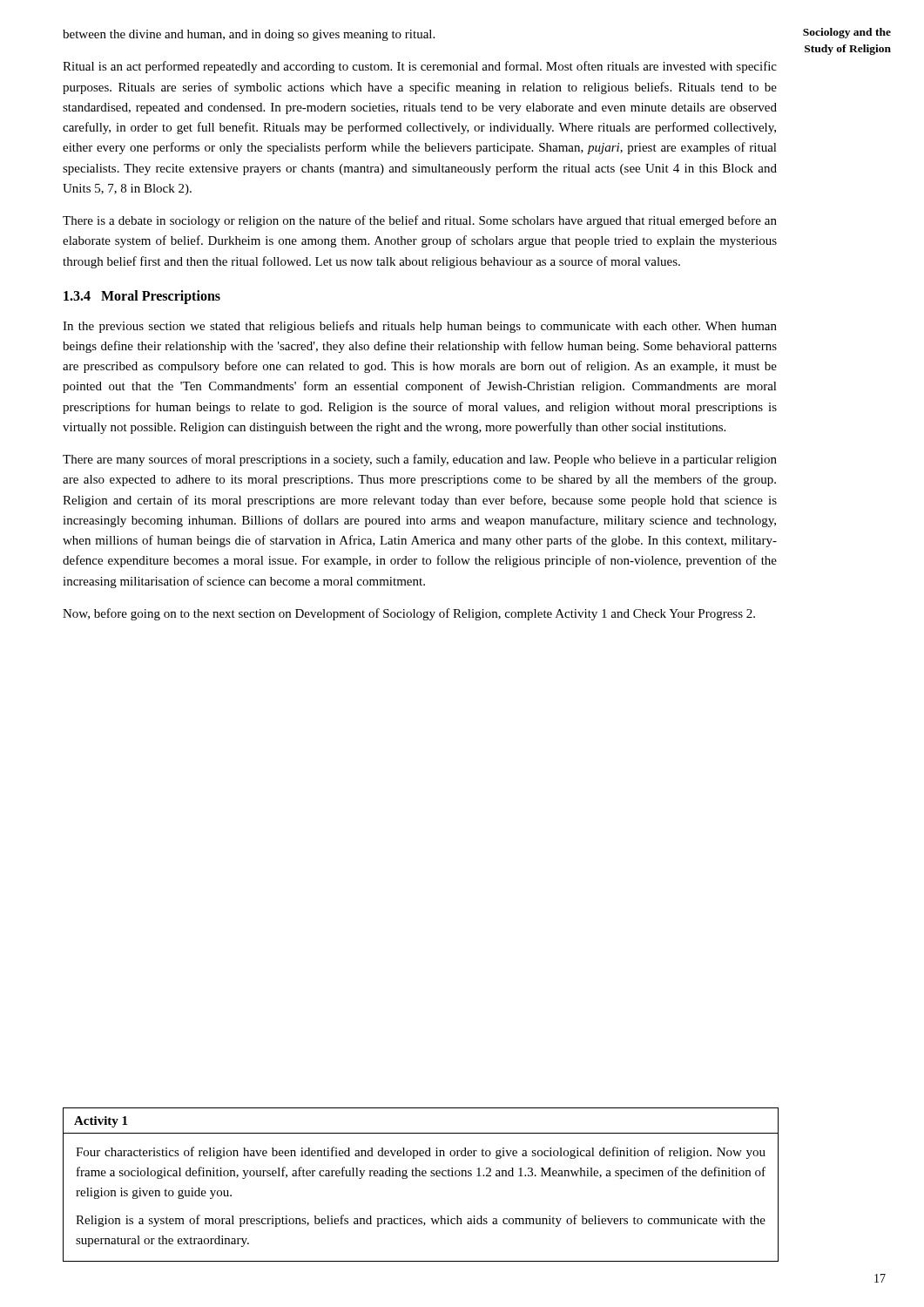The height and width of the screenshot is (1307, 924).
Task: Point to the block starting "In the previous section we"
Action: click(420, 377)
